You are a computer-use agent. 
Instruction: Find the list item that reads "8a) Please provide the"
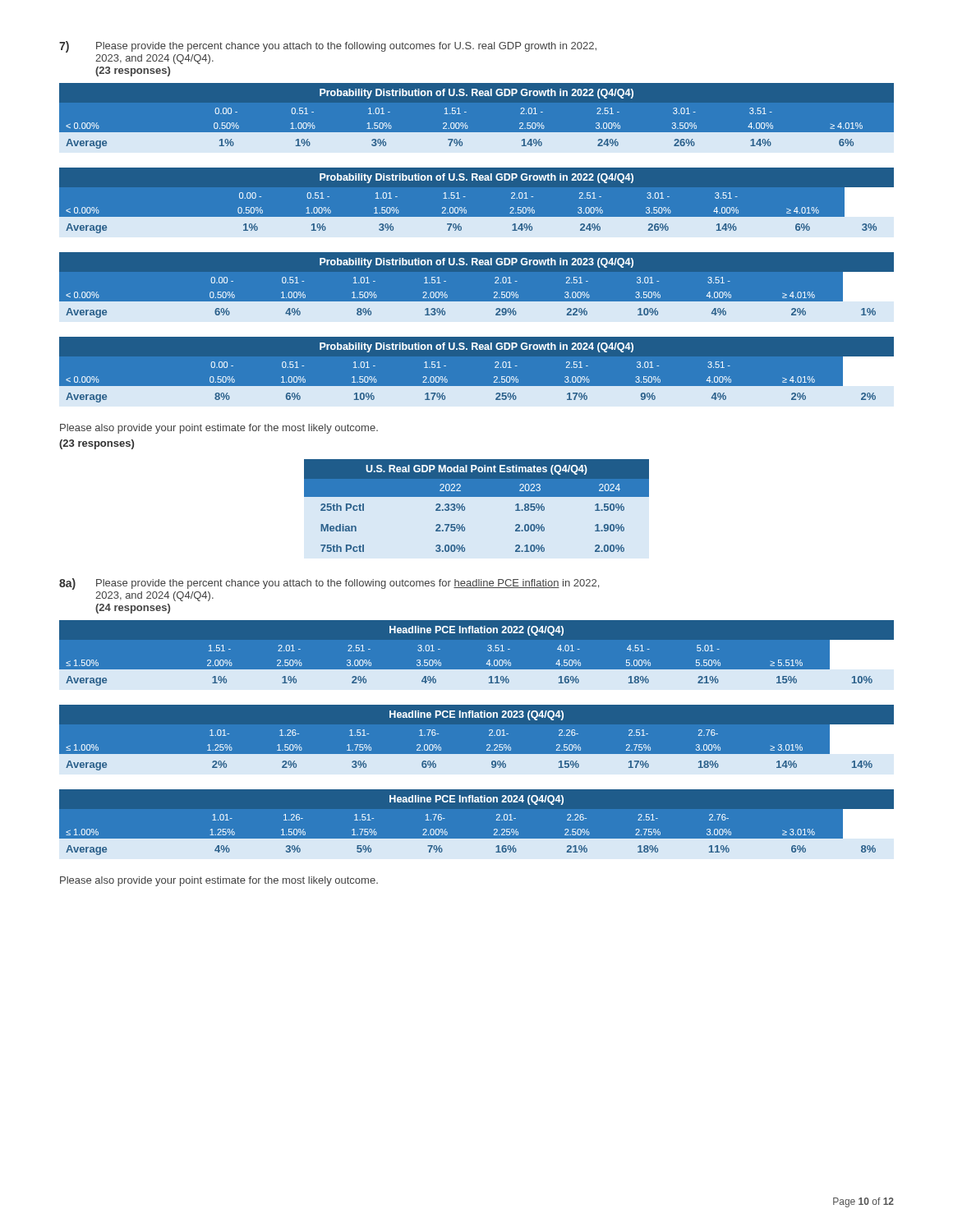click(330, 595)
